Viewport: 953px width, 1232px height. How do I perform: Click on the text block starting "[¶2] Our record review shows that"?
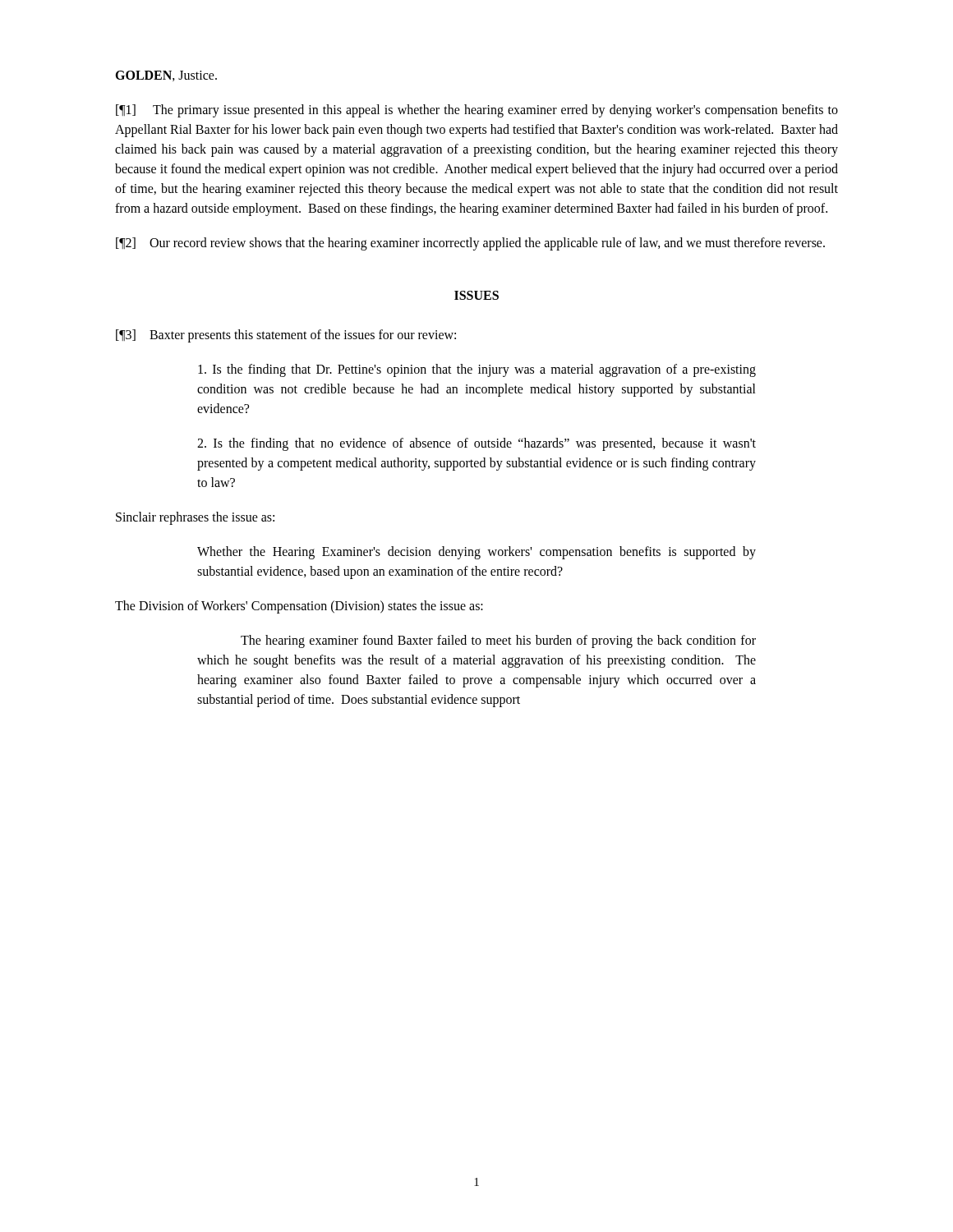pyautogui.click(x=470, y=243)
